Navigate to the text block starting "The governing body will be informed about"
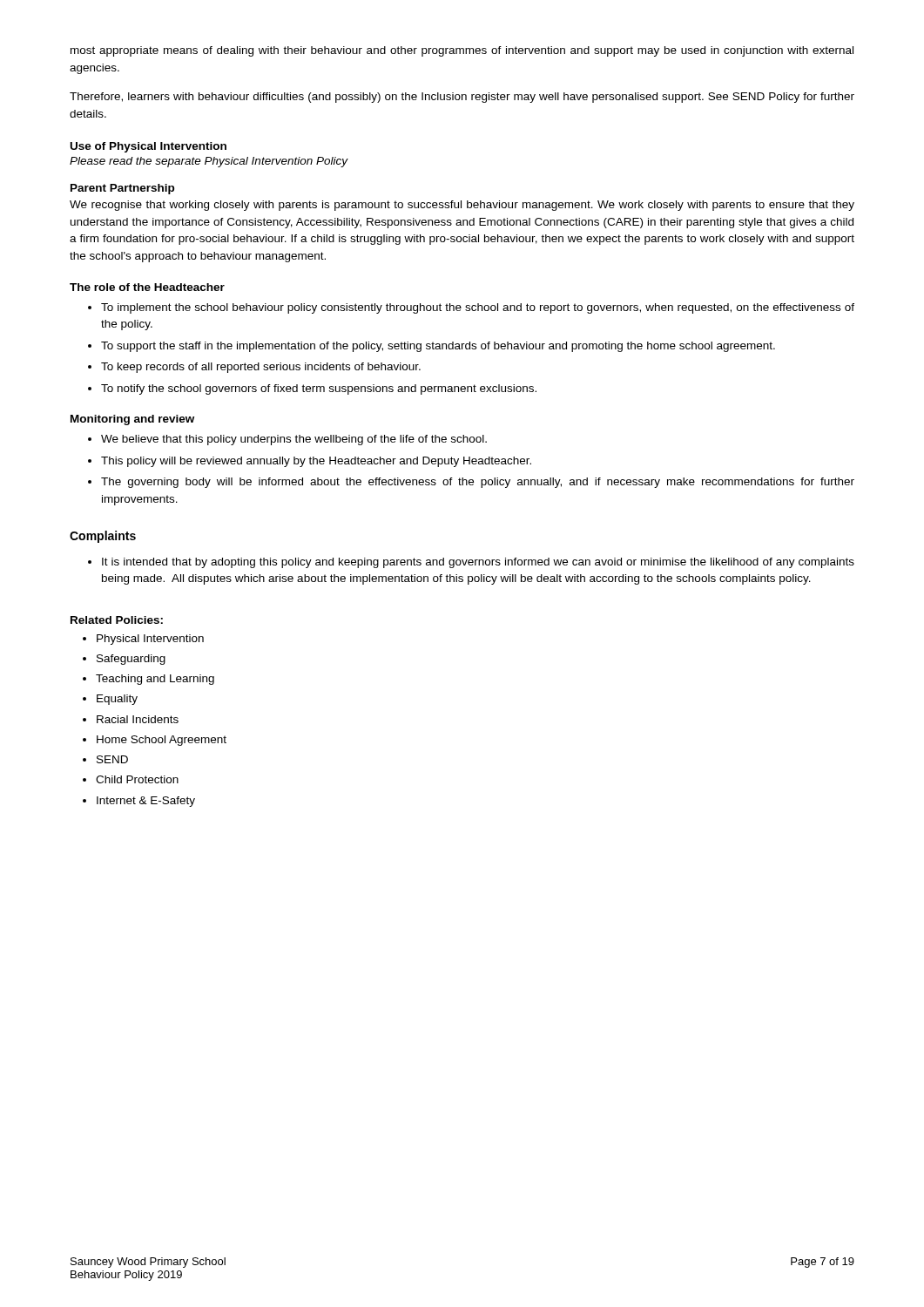The width and height of the screenshot is (924, 1307). tap(478, 490)
